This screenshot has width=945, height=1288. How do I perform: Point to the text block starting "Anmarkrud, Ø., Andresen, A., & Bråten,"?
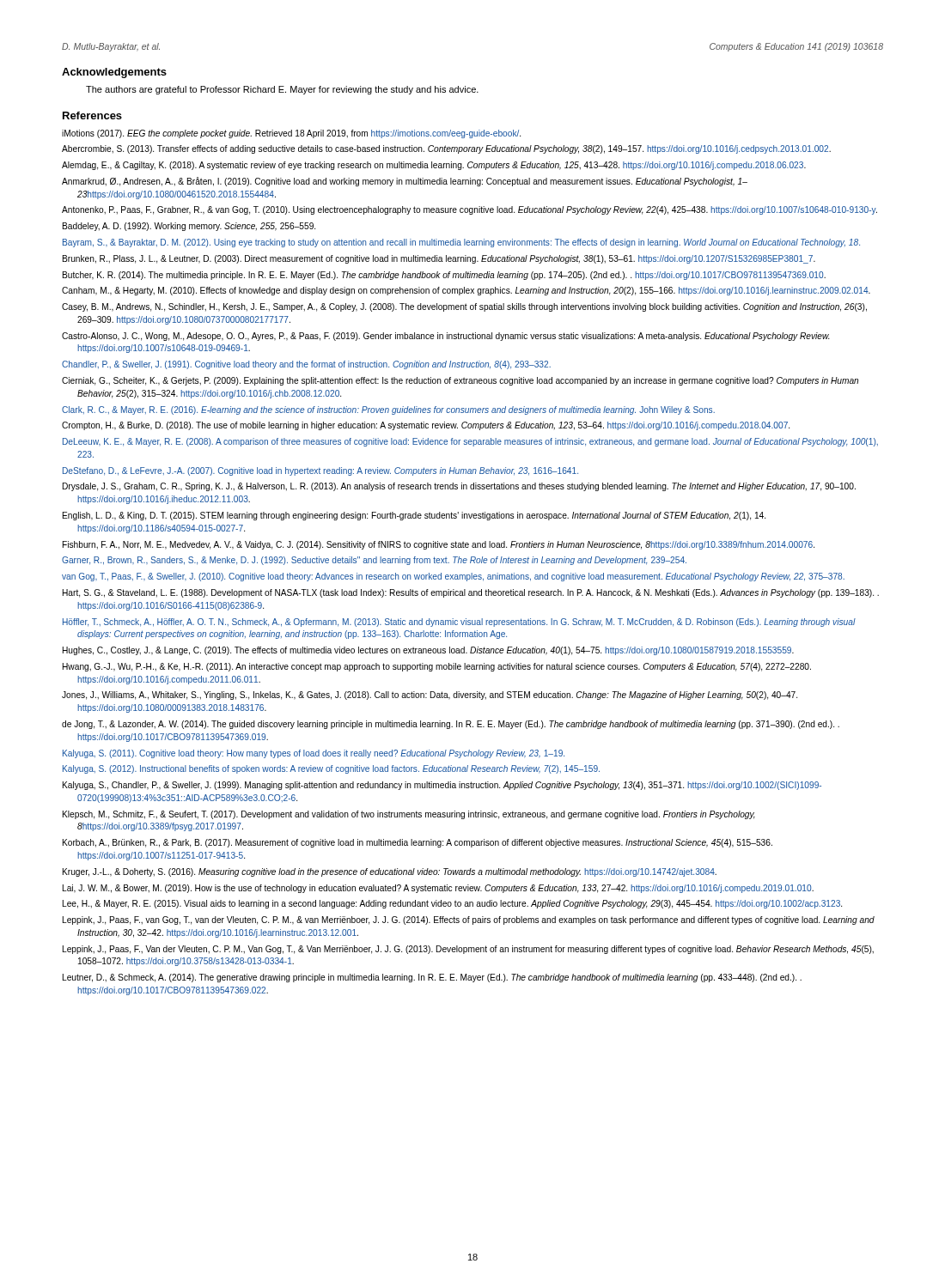pyautogui.click(x=405, y=188)
